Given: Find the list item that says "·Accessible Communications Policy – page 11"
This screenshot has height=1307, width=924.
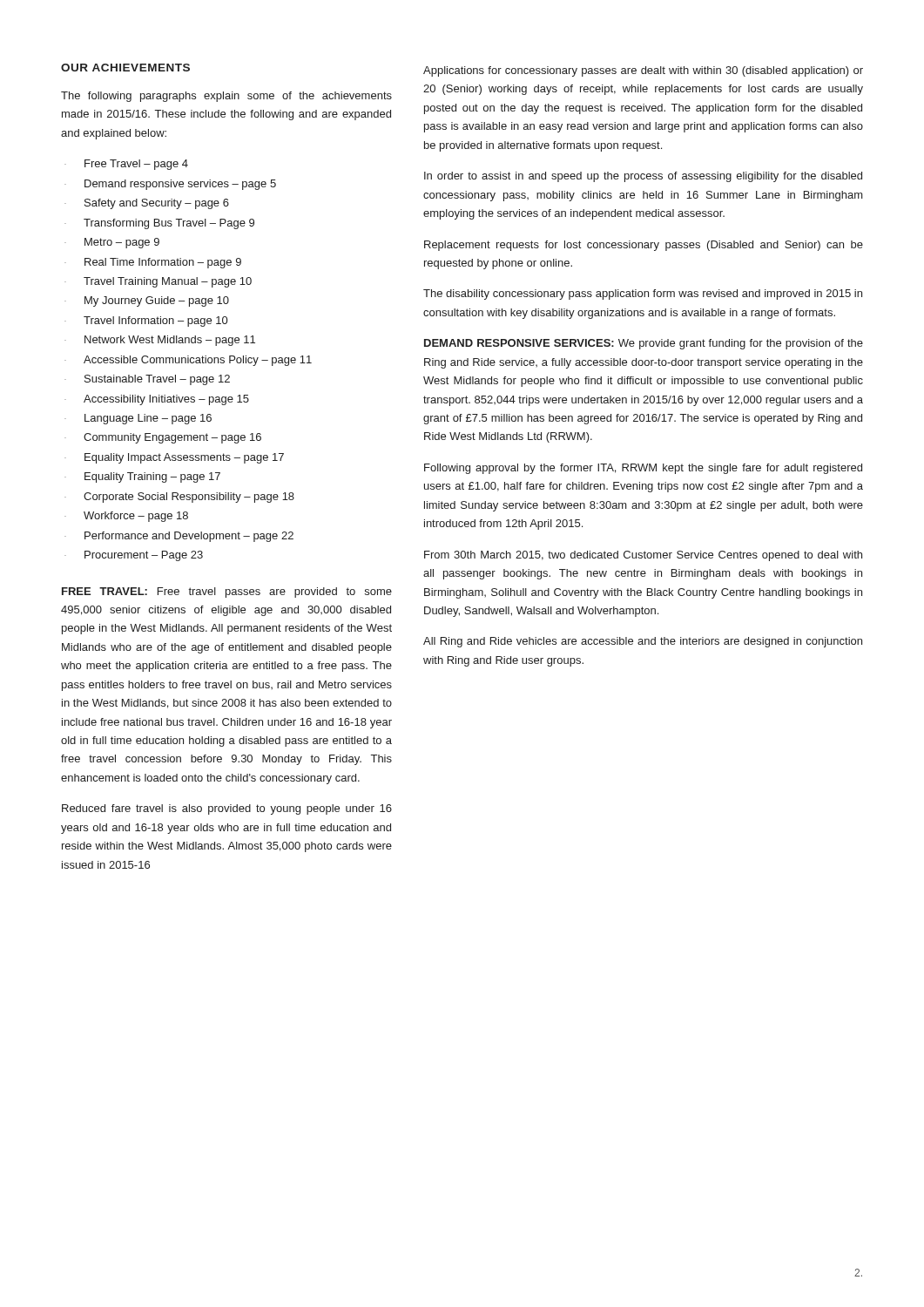Looking at the screenshot, I should click(226, 359).
